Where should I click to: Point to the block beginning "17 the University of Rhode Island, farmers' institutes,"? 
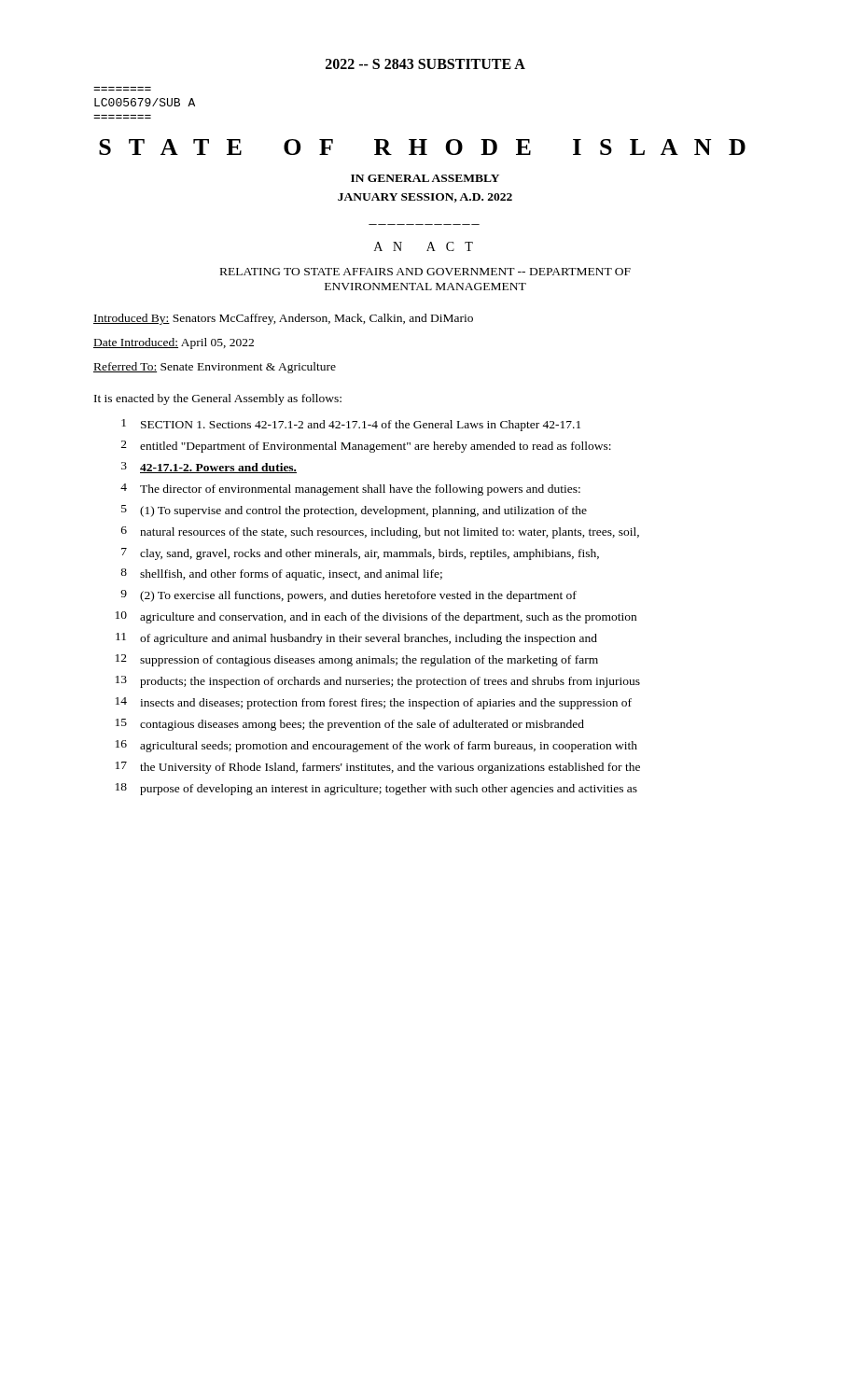click(x=425, y=767)
